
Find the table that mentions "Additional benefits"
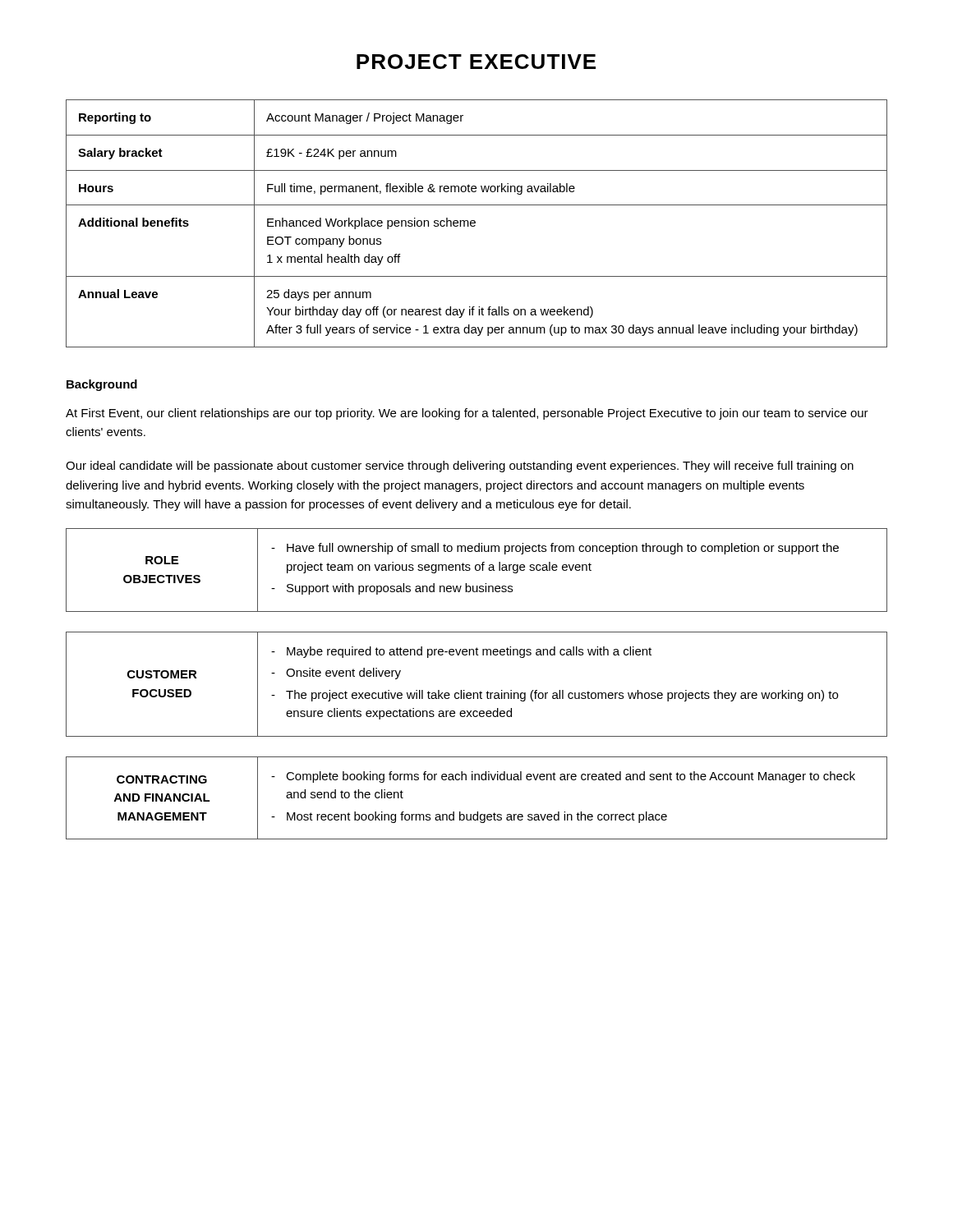tap(476, 223)
